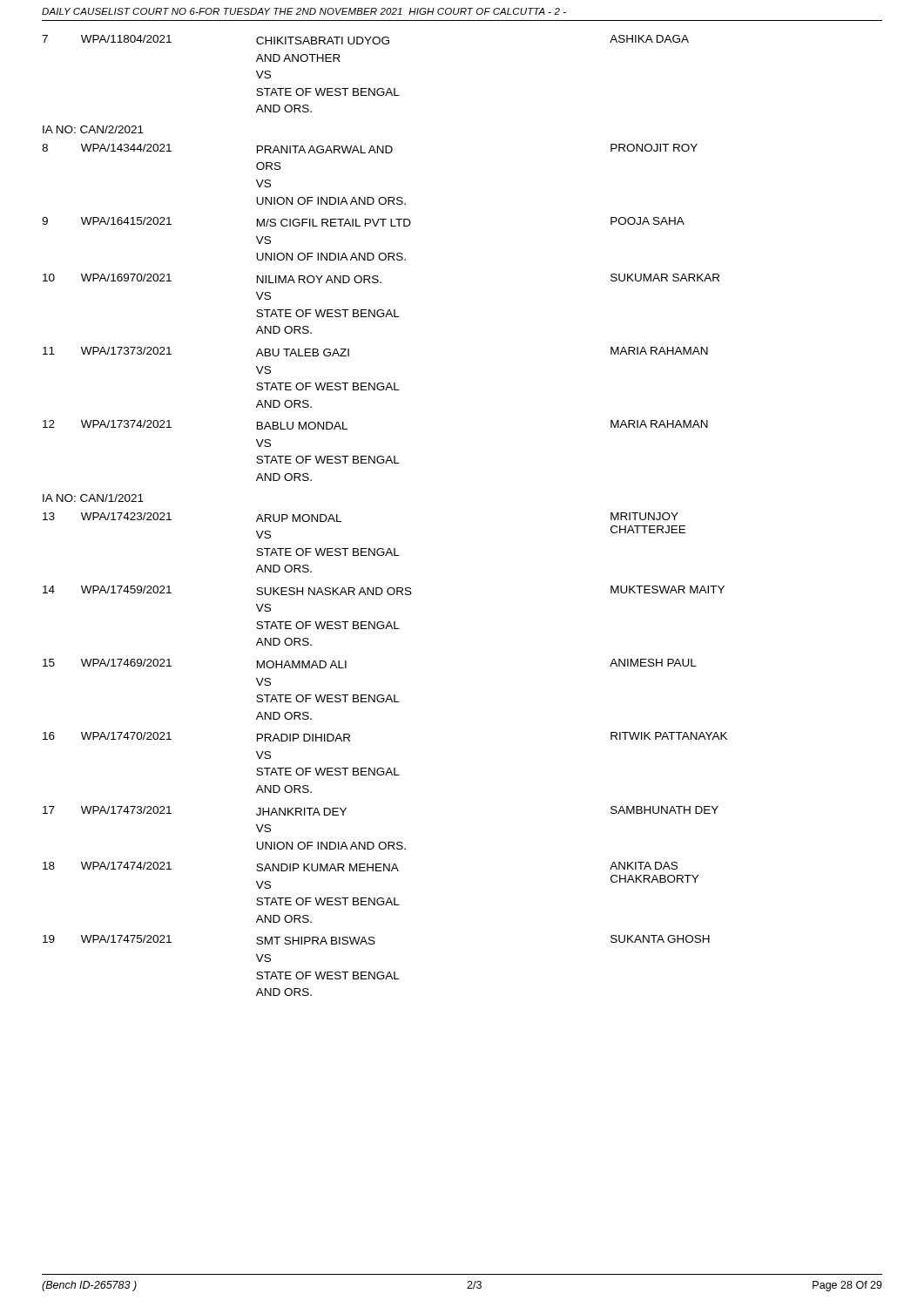
Task: Point to the region starting "18 WPA/17474/2021 SANDIP KUMAR MEHENA VS STATE"
Action: click(360, 867)
